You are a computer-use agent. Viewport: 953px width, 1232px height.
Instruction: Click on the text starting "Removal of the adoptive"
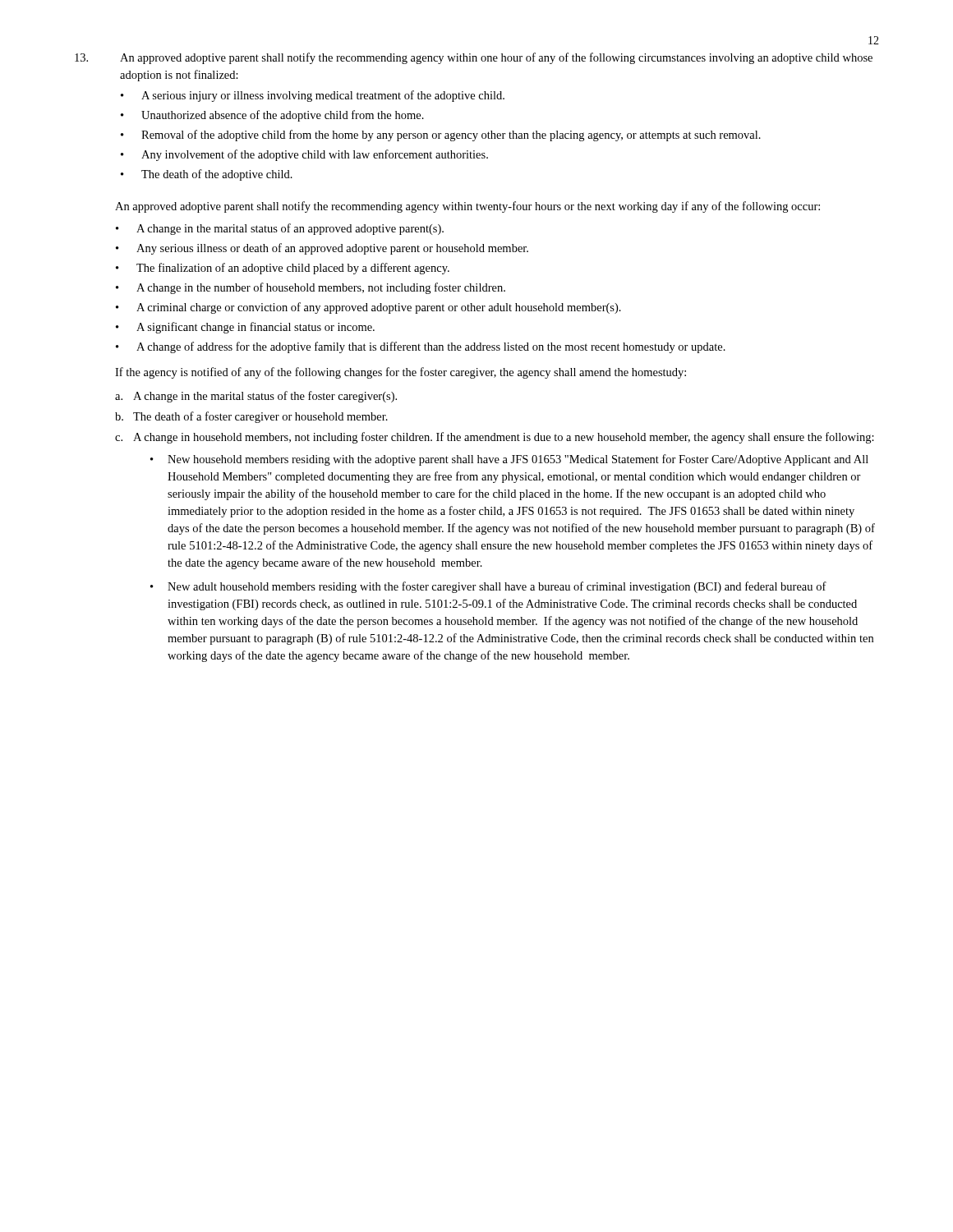pos(451,135)
